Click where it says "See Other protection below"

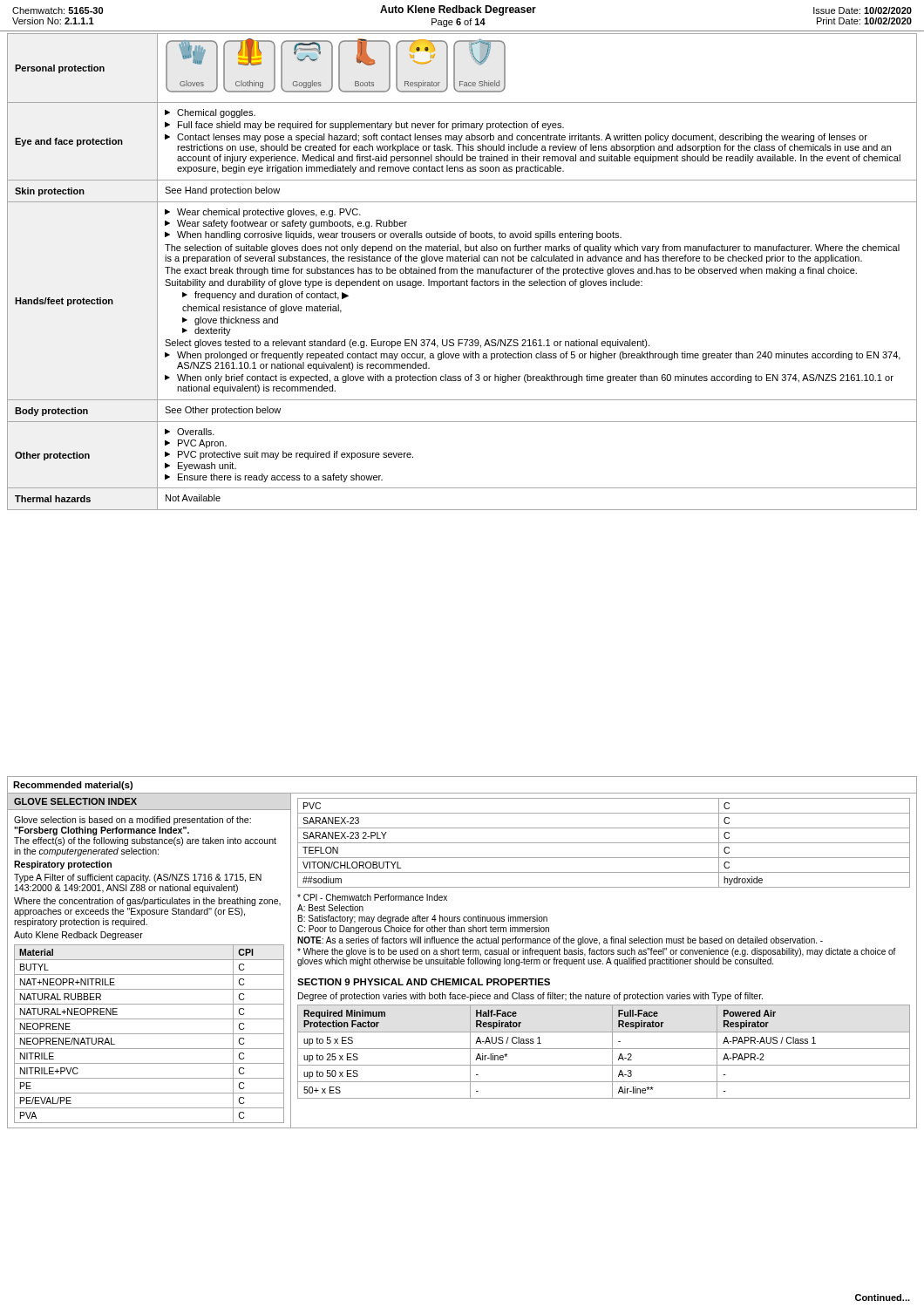pyautogui.click(x=223, y=410)
